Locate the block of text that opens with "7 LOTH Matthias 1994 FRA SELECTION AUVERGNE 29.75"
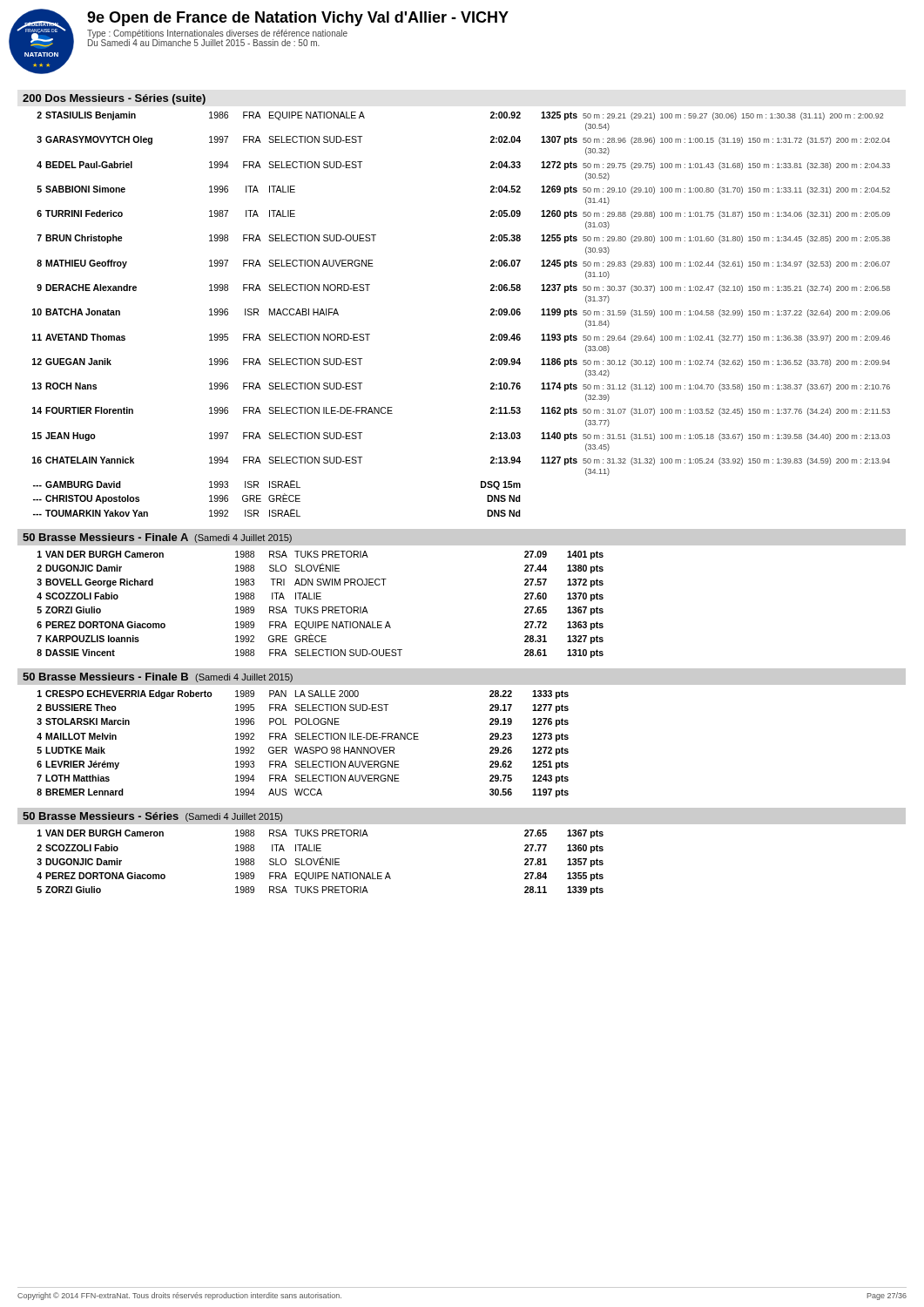This screenshot has width=924, height=1307. (293, 778)
